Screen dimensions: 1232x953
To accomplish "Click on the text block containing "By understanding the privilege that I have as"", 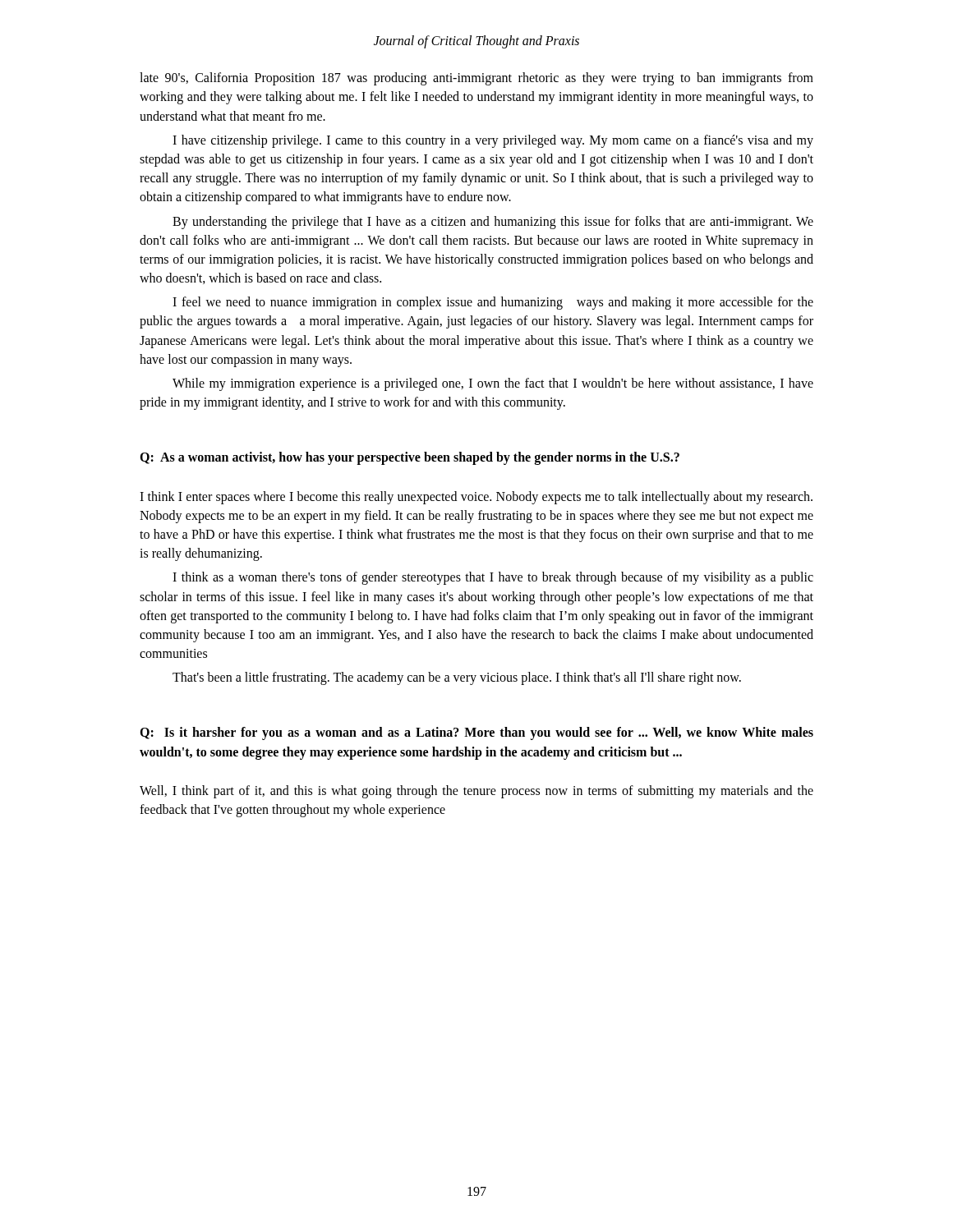I will (476, 250).
